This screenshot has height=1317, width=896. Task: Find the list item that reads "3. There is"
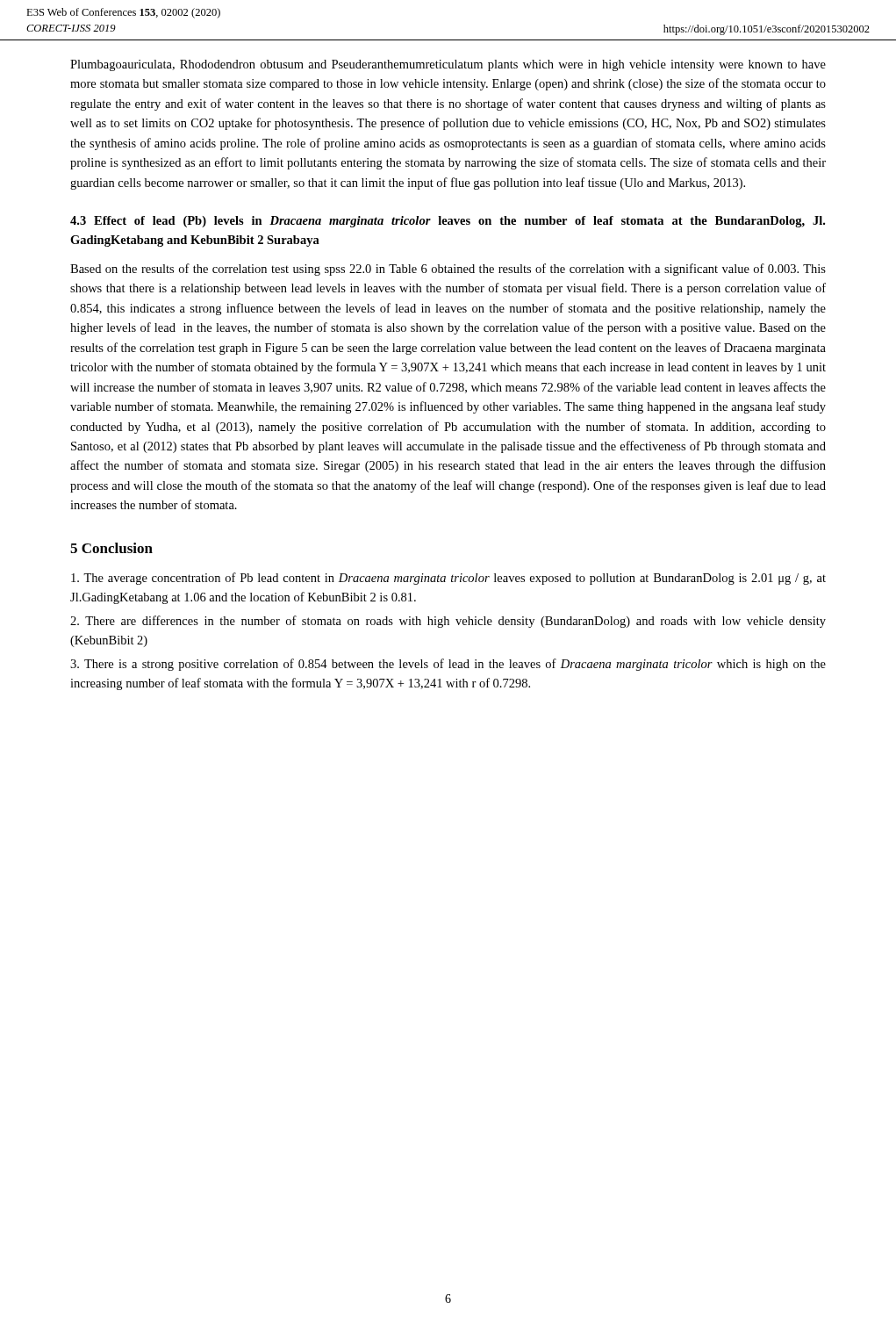click(448, 673)
